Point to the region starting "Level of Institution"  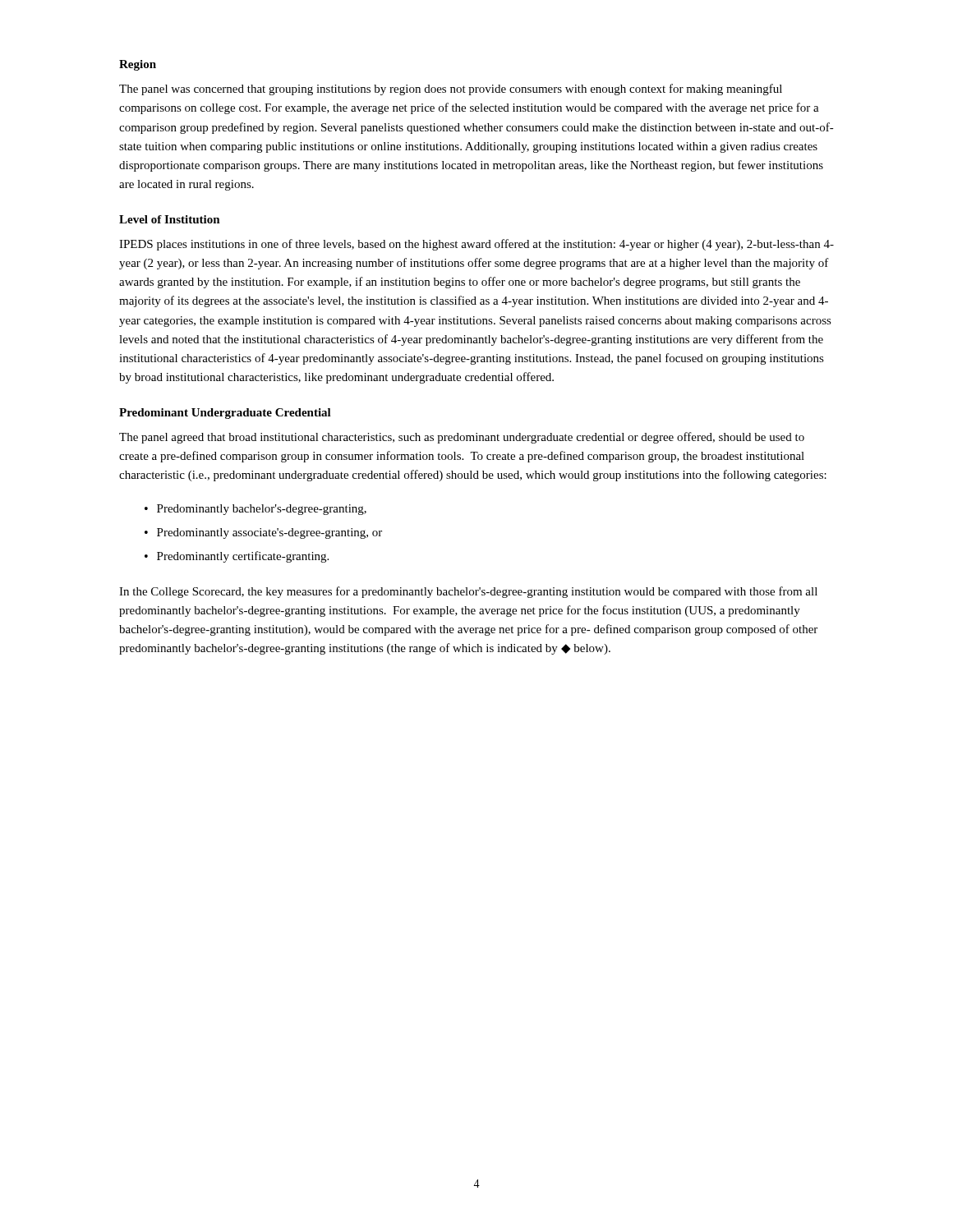169,219
